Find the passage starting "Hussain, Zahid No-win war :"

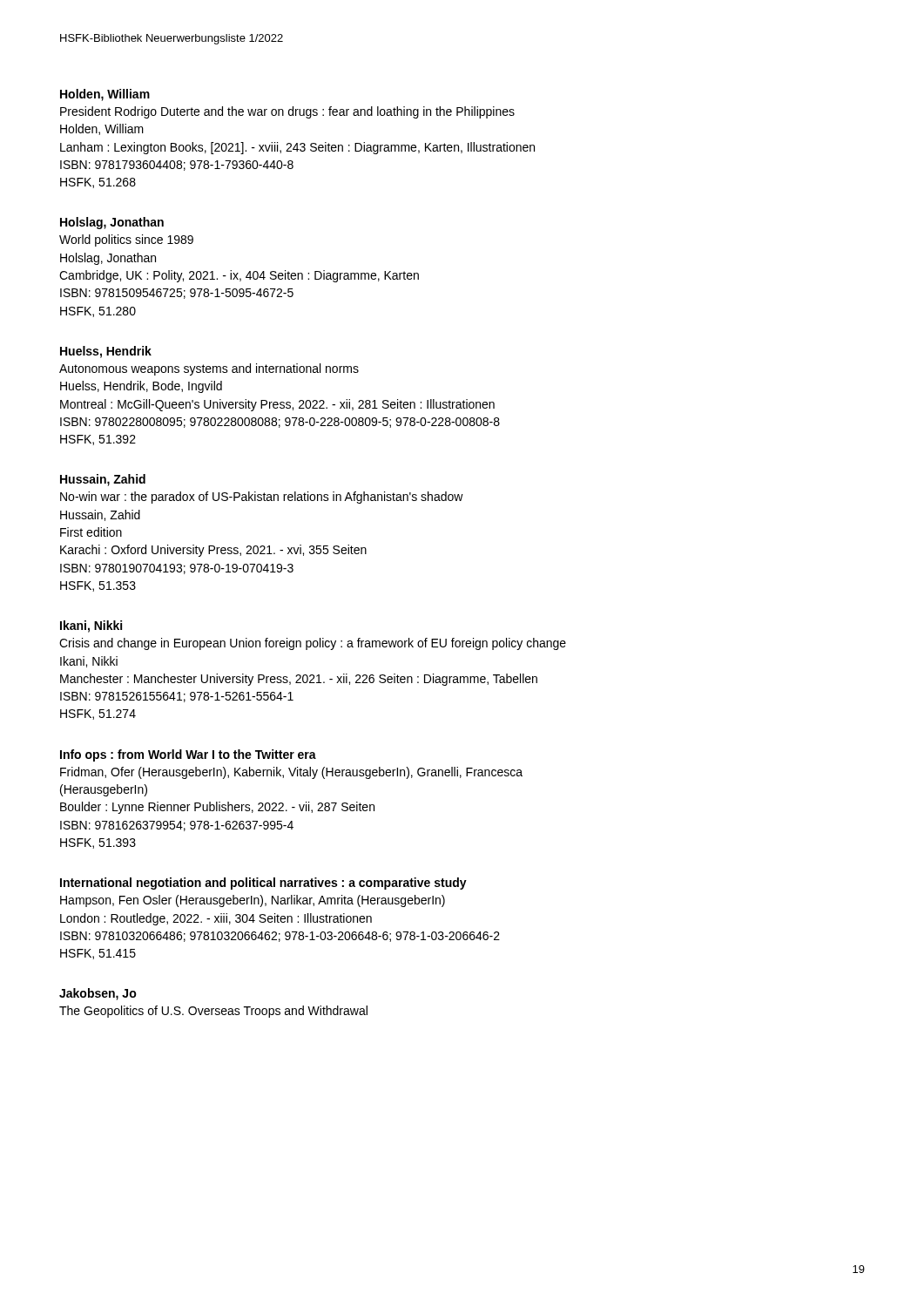(x=103, y=480)
